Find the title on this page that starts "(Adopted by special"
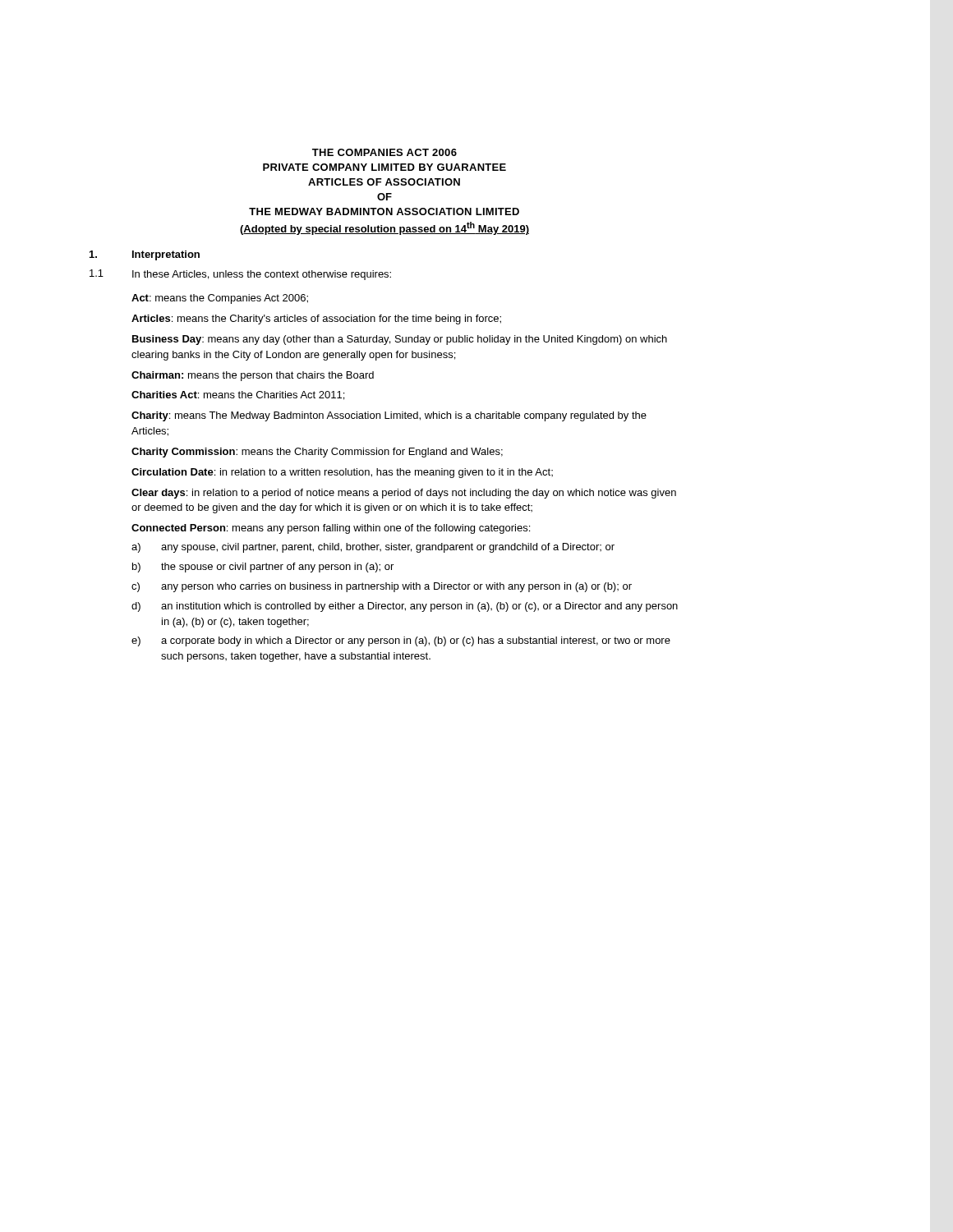Viewport: 953px width, 1232px height. coord(384,228)
